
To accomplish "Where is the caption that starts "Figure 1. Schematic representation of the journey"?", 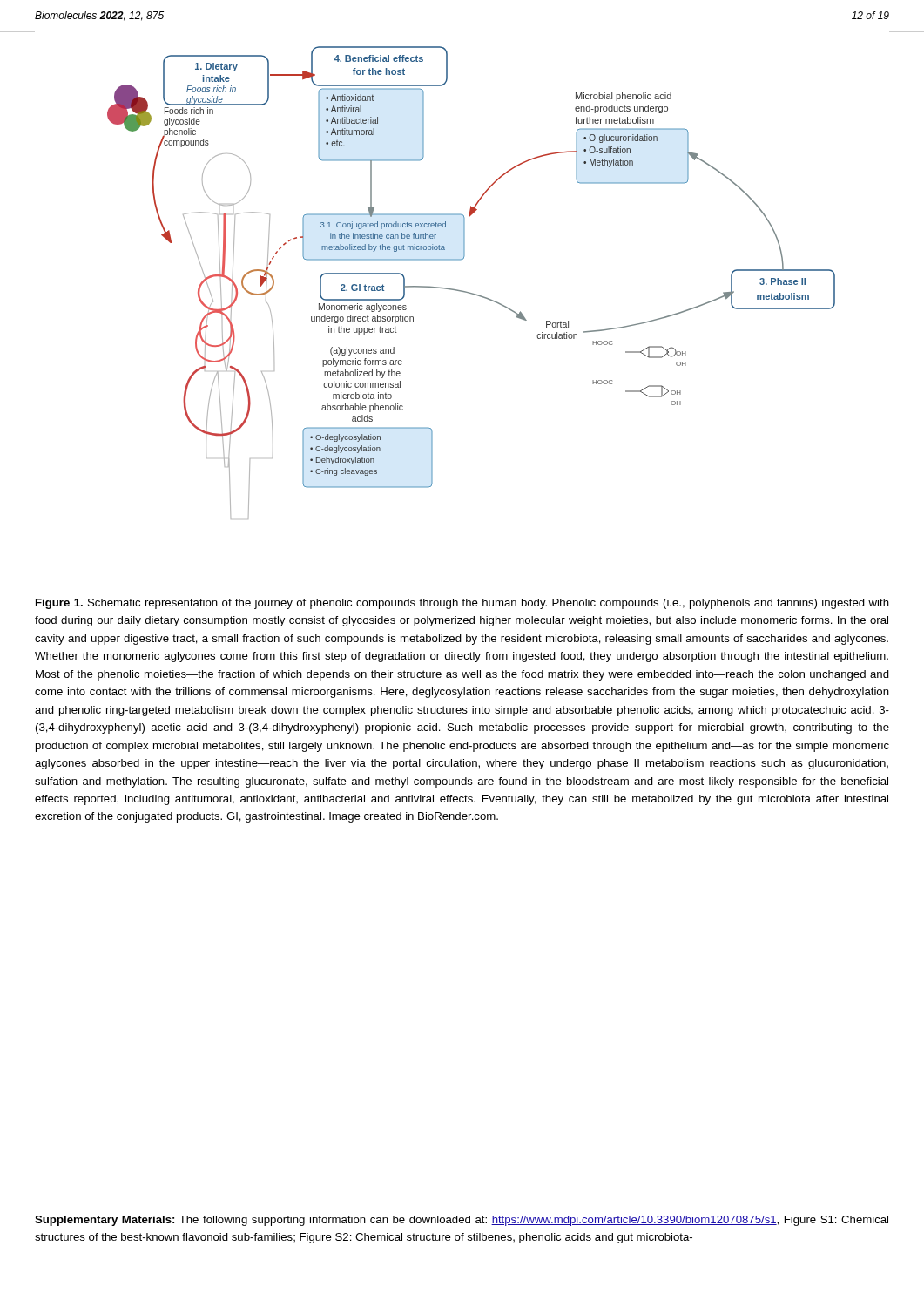I will click(x=462, y=710).
